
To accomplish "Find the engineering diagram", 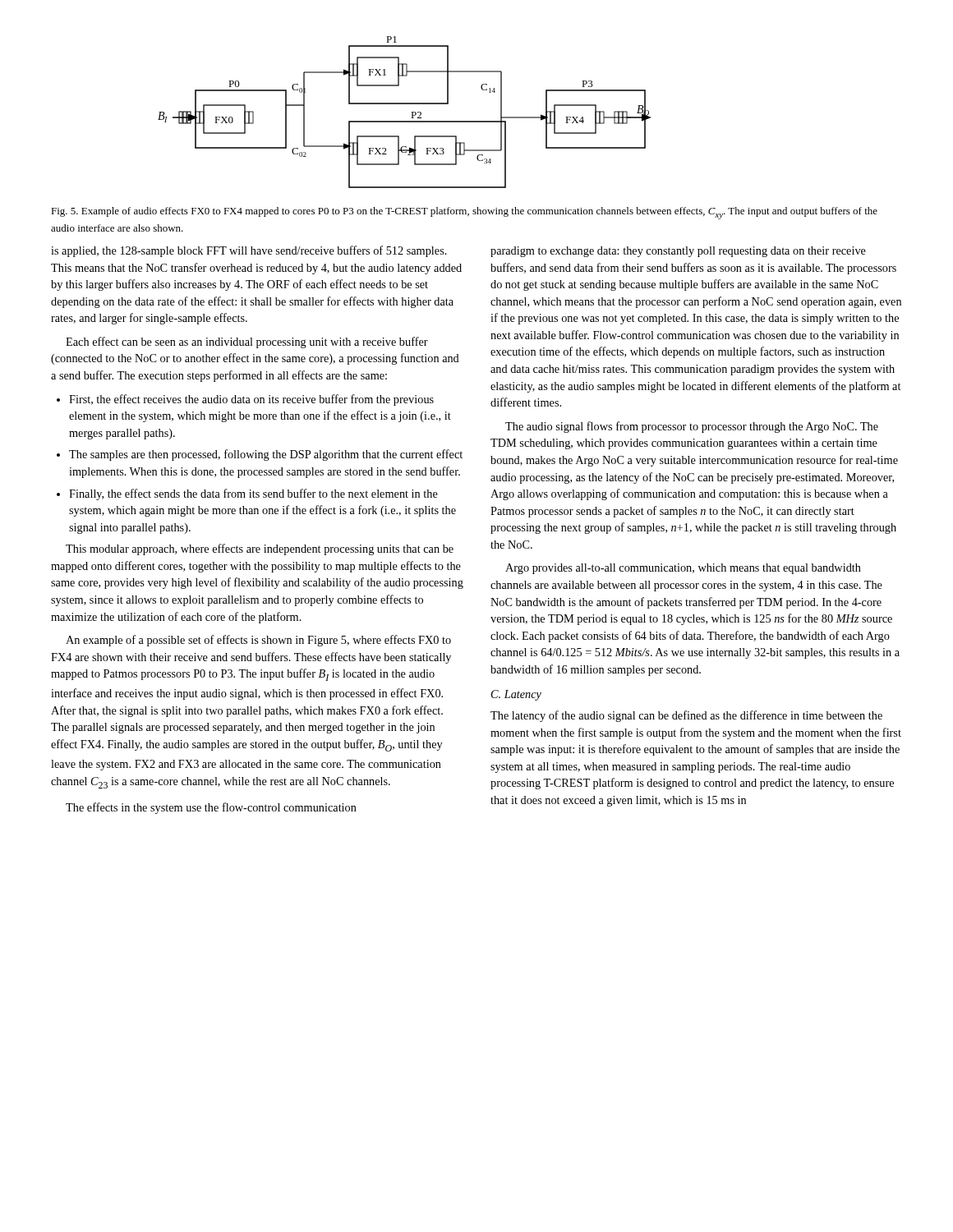I will tap(476, 113).
